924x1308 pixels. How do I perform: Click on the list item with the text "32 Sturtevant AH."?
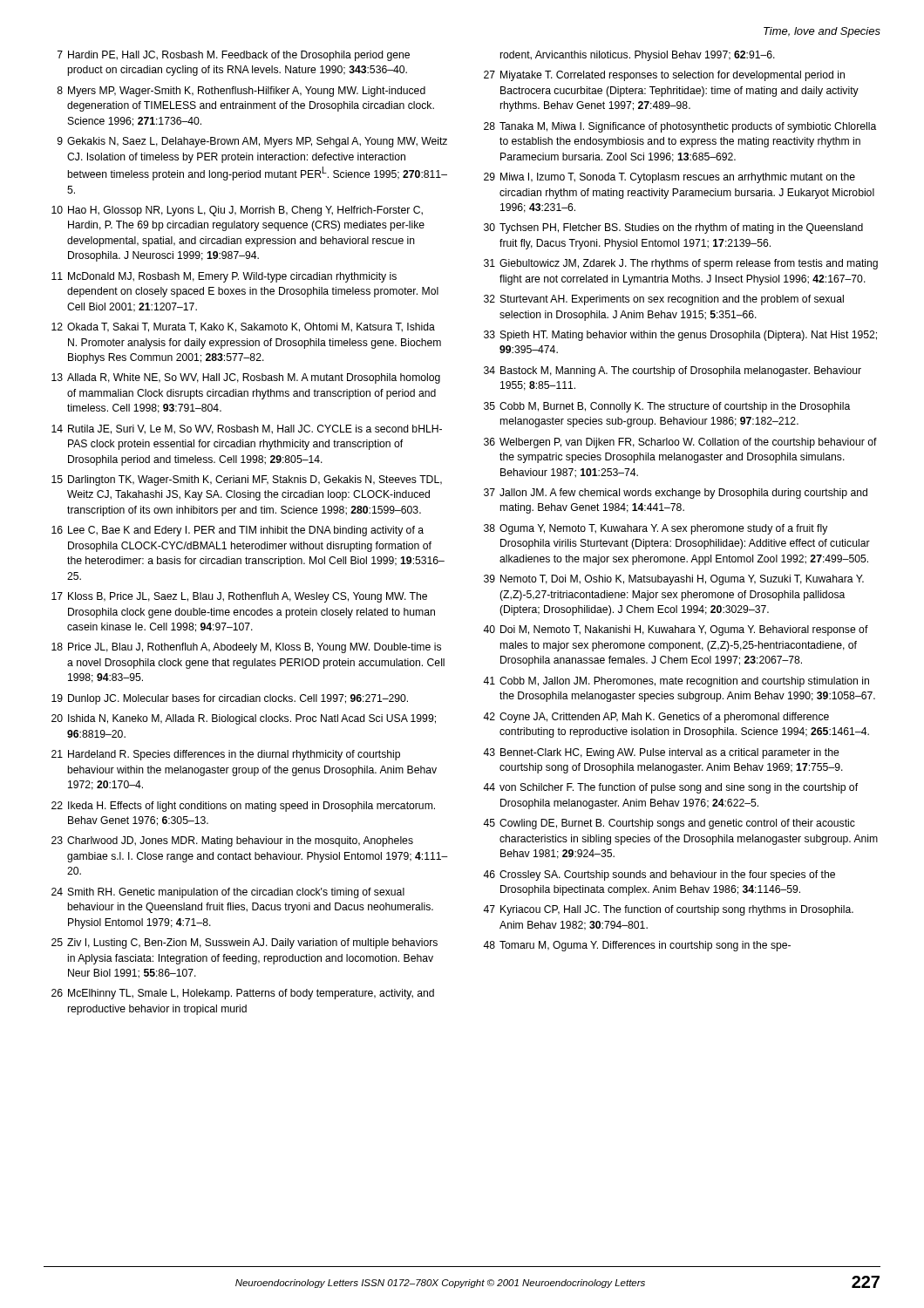point(678,307)
